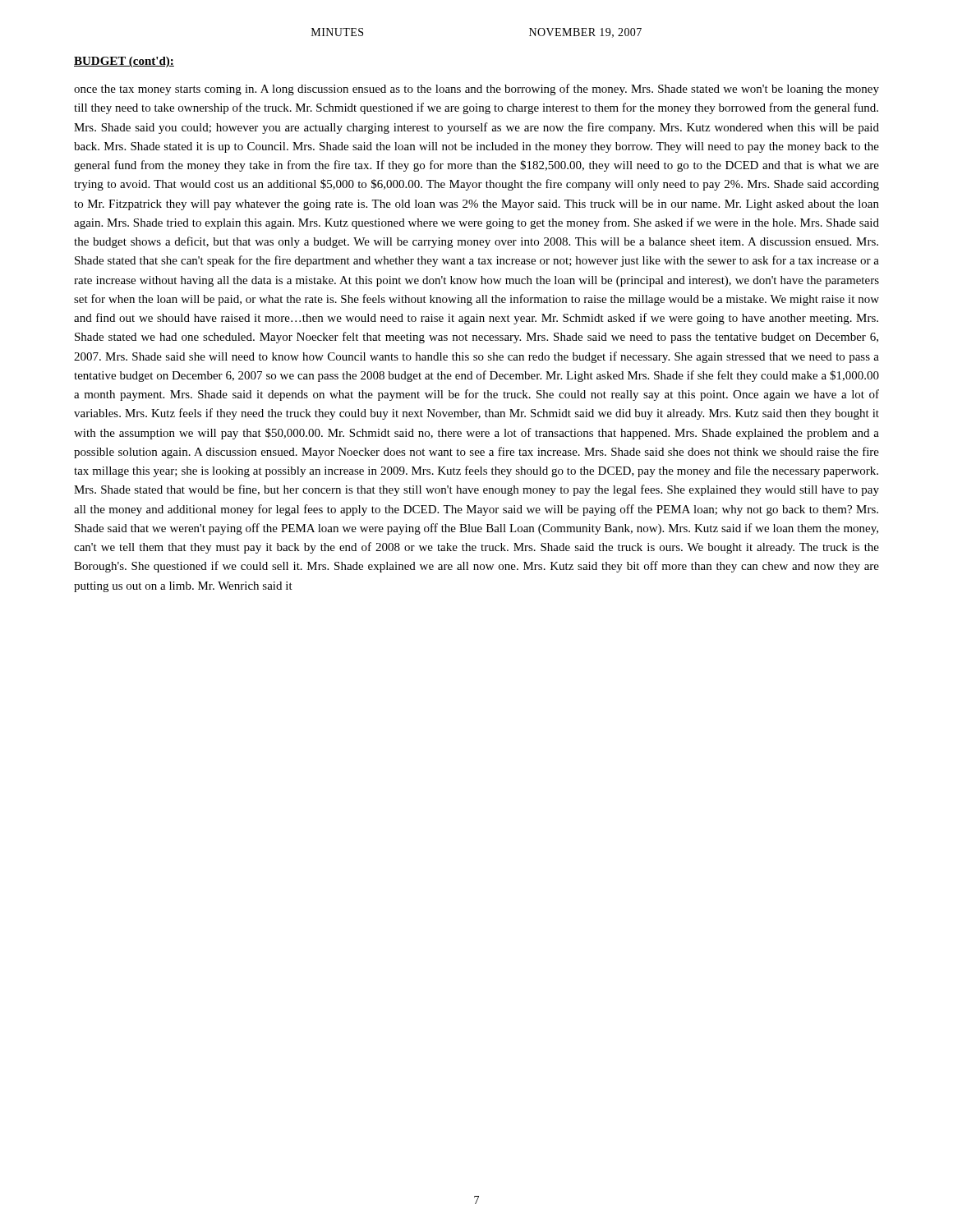The width and height of the screenshot is (953, 1232).
Task: Select the region starting "once the tax money starts coming in. A"
Action: tap(476, 337)
